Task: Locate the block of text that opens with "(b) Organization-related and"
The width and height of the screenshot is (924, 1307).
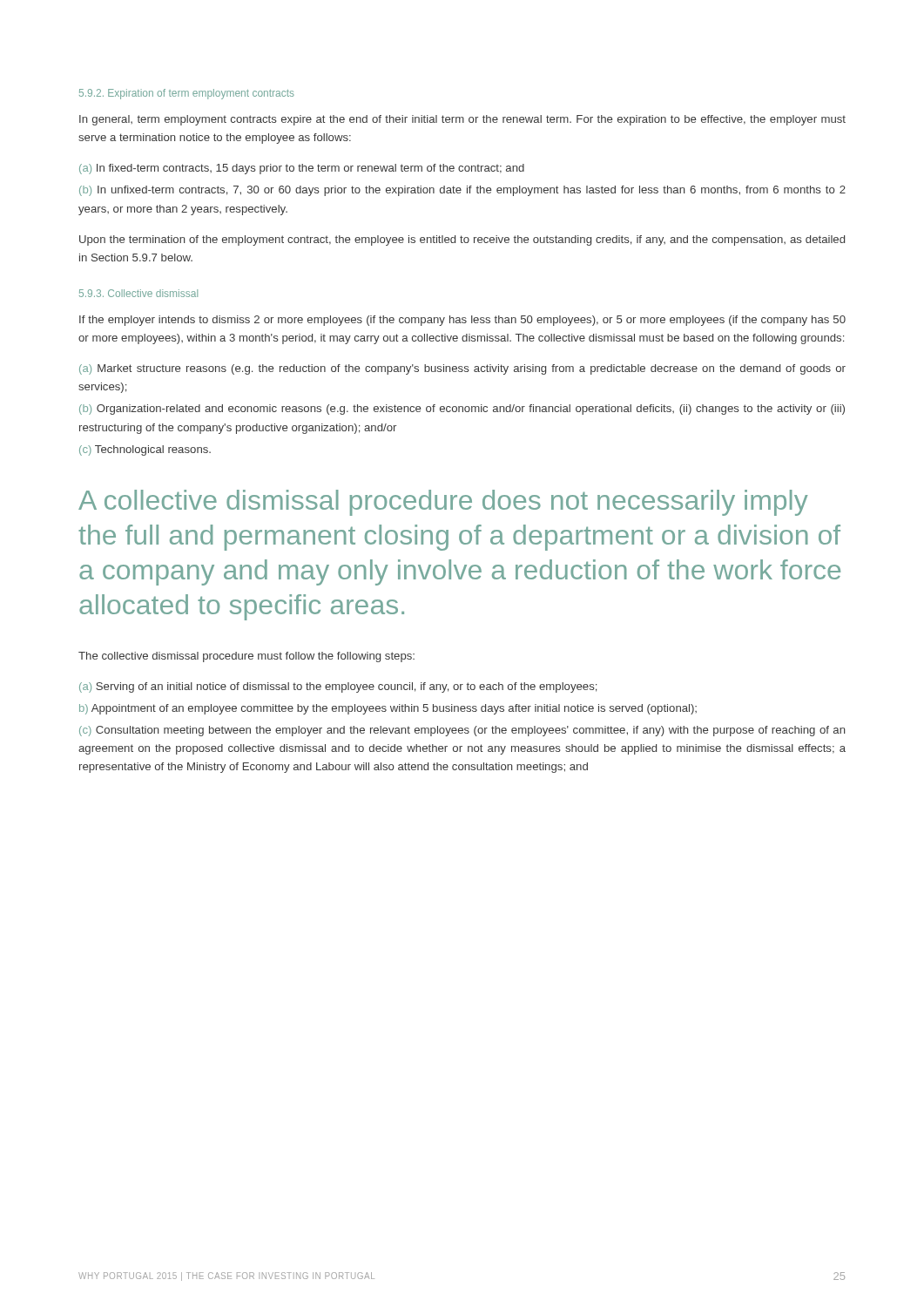Action: tap(462, 418)
